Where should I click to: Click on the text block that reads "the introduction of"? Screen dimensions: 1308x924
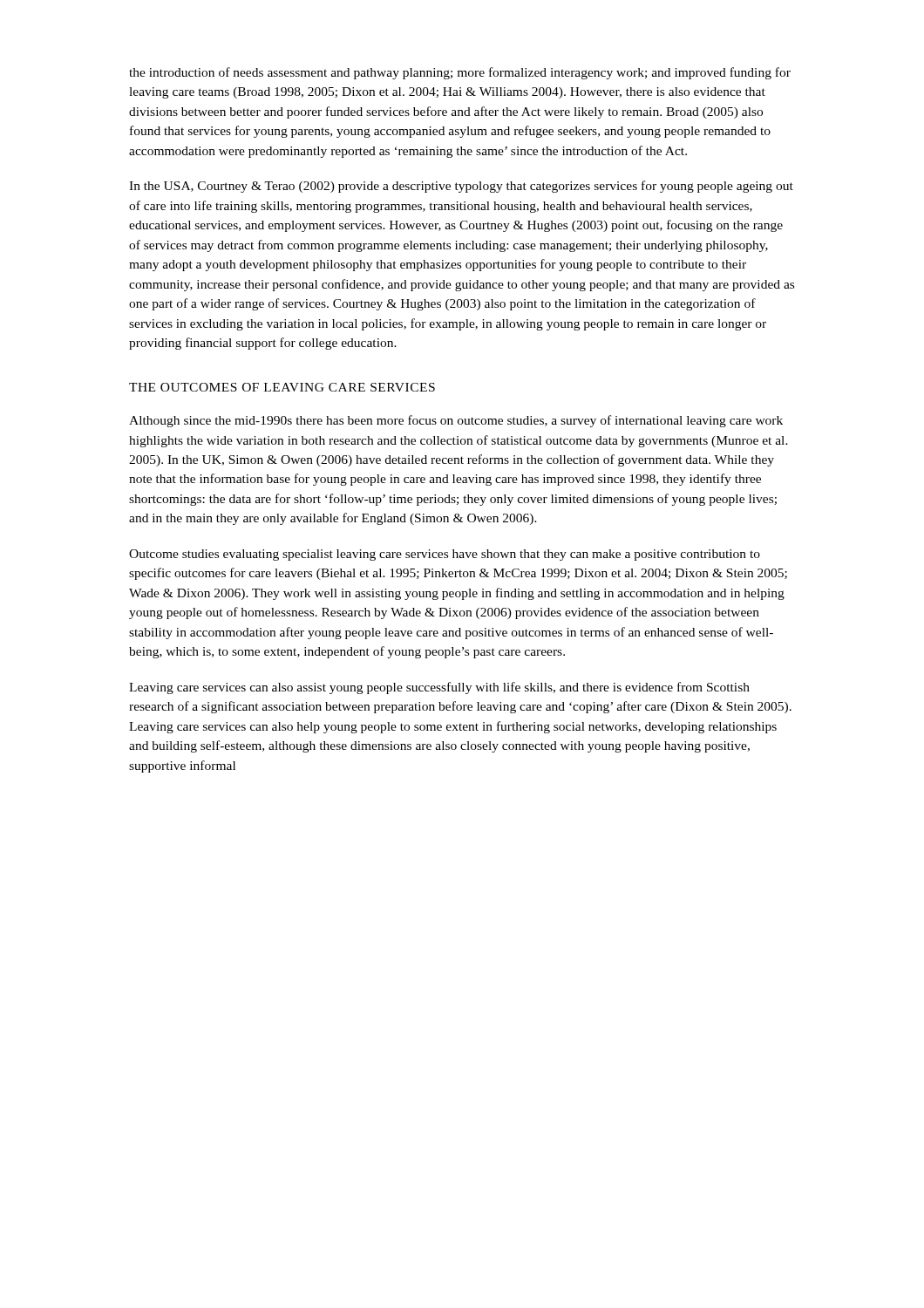point(460,111)
